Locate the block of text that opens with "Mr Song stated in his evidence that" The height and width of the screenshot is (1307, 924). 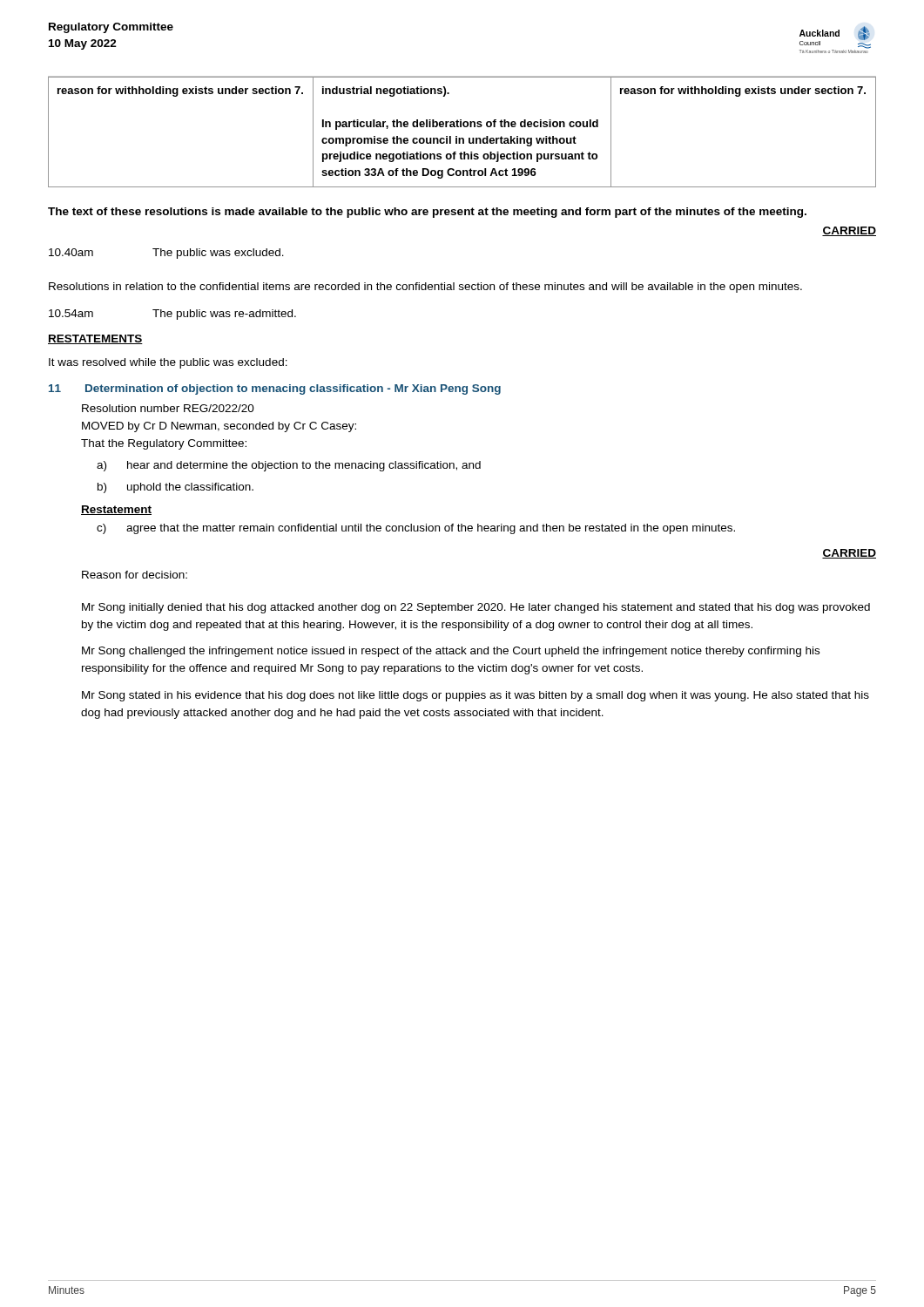point(475,703)
